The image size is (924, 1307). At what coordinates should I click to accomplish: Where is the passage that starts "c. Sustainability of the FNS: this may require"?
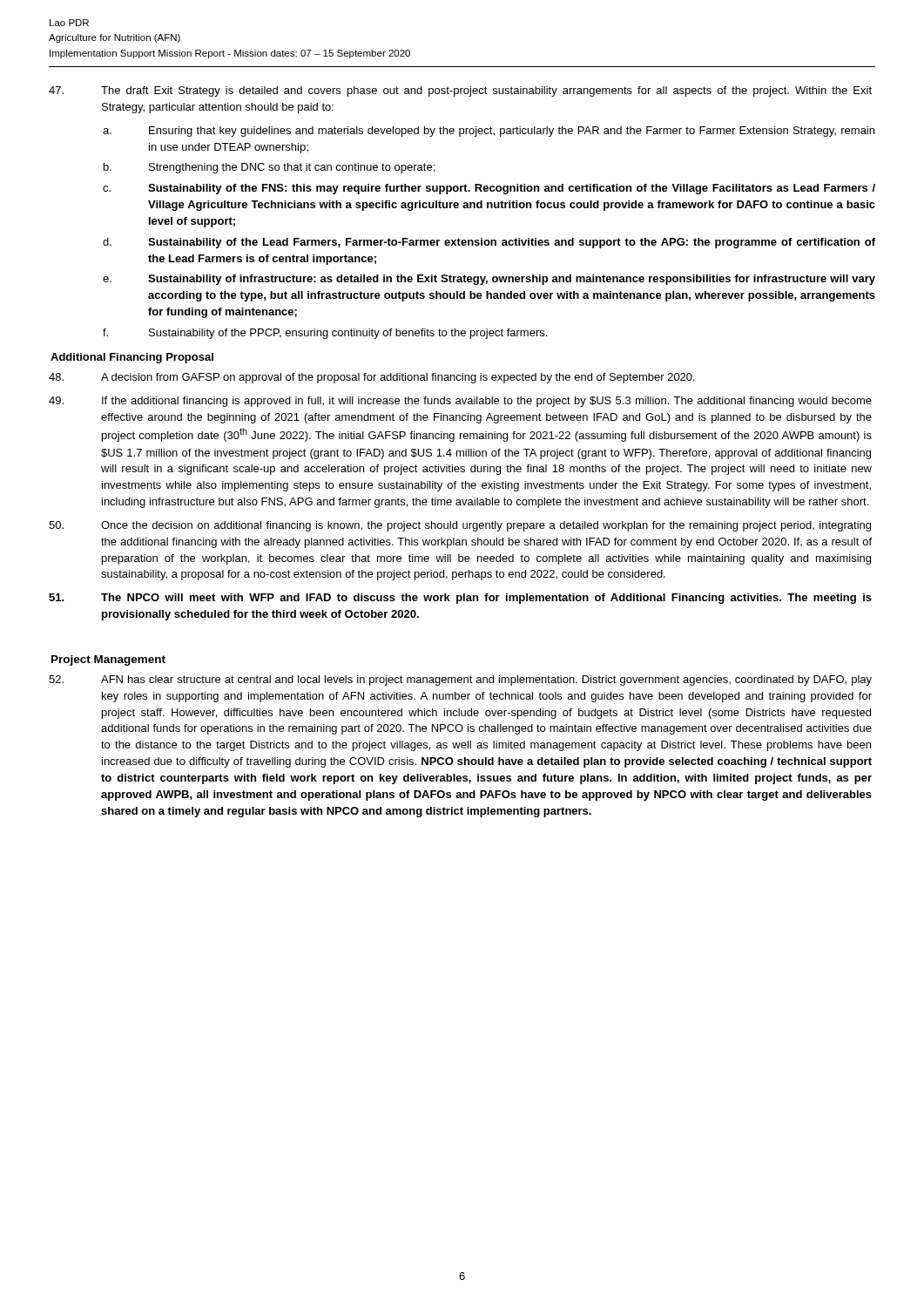(x=462, y=205)
